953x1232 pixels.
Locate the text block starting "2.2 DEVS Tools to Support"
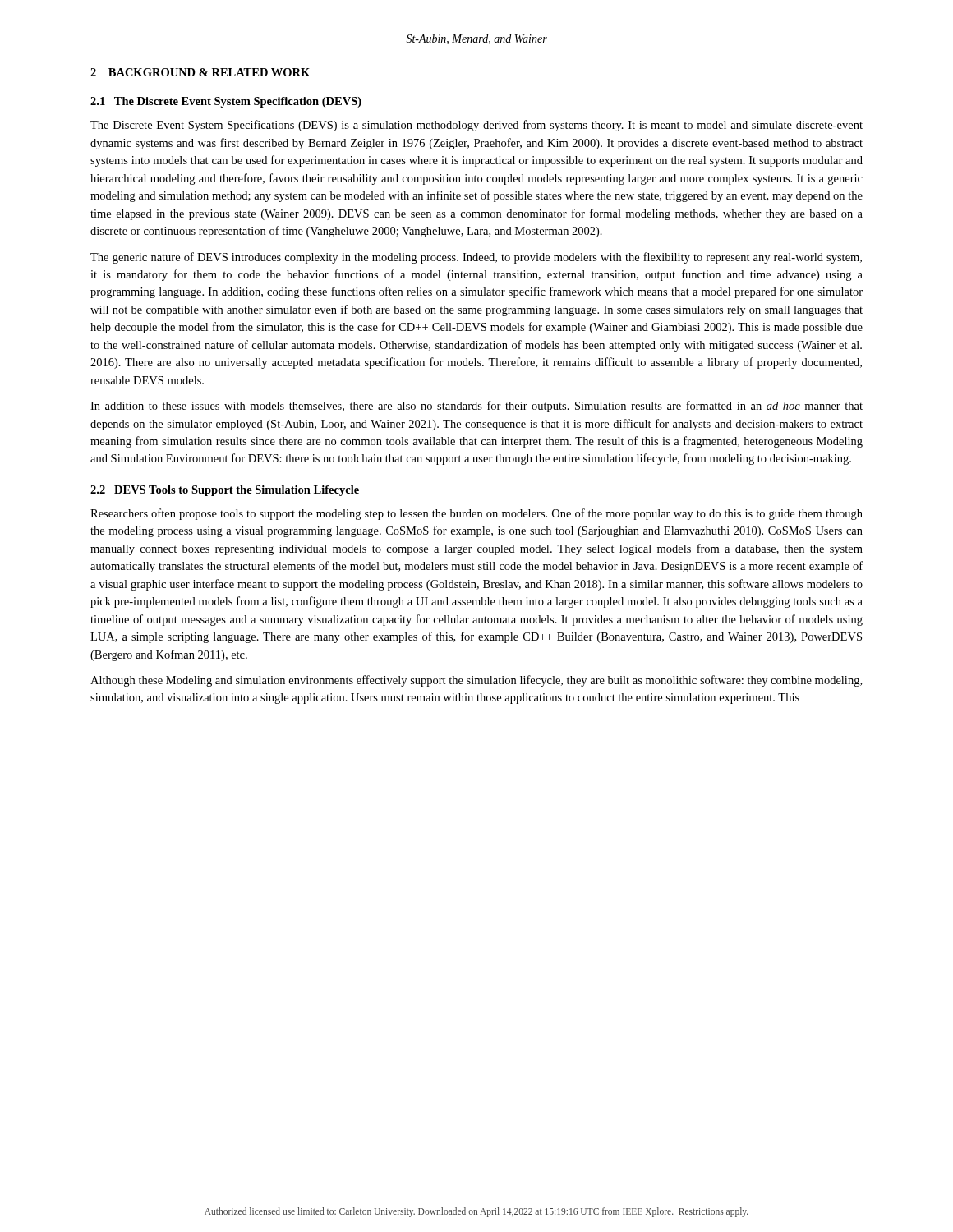coord(225,489)
